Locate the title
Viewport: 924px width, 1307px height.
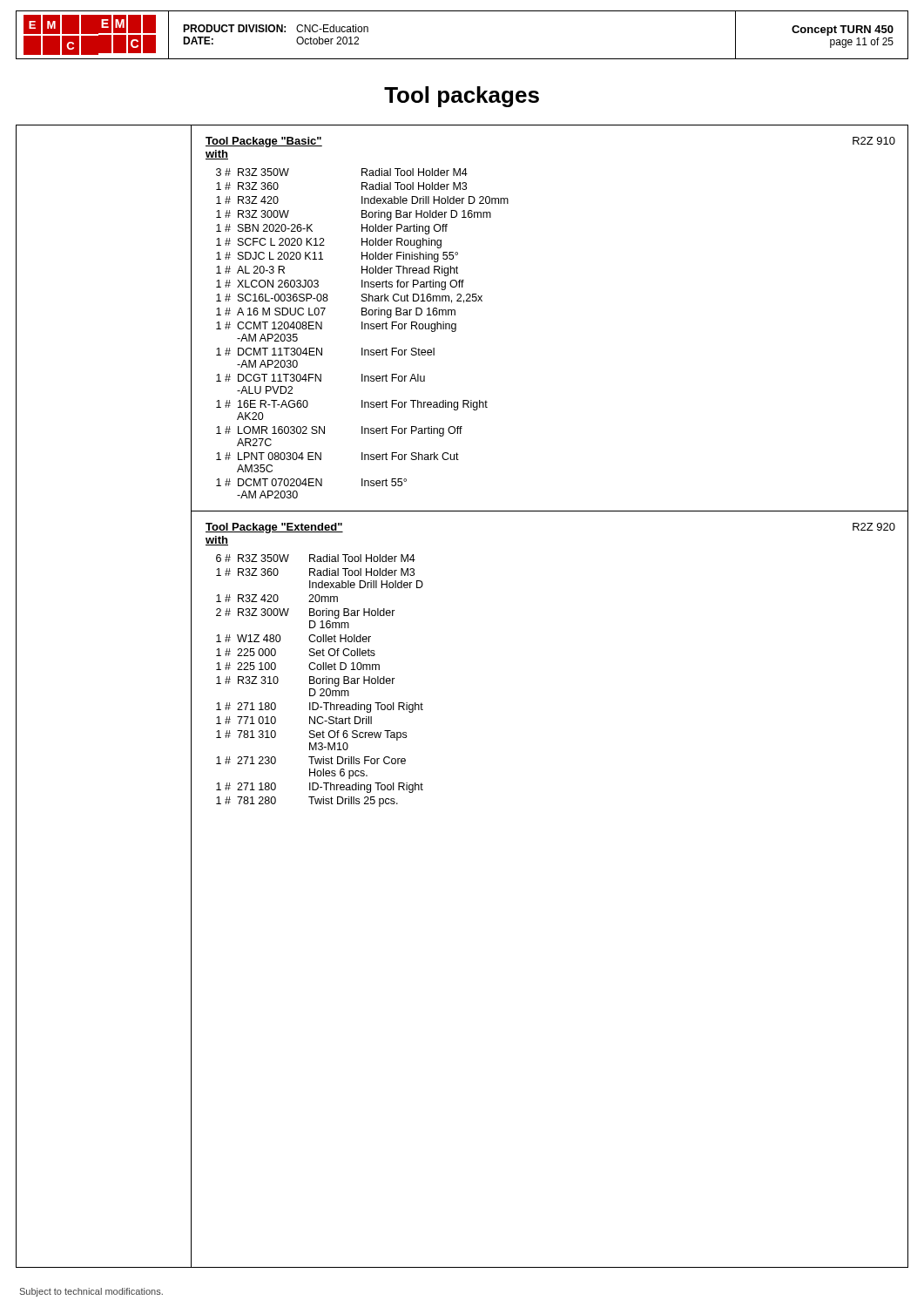[462, 95]
